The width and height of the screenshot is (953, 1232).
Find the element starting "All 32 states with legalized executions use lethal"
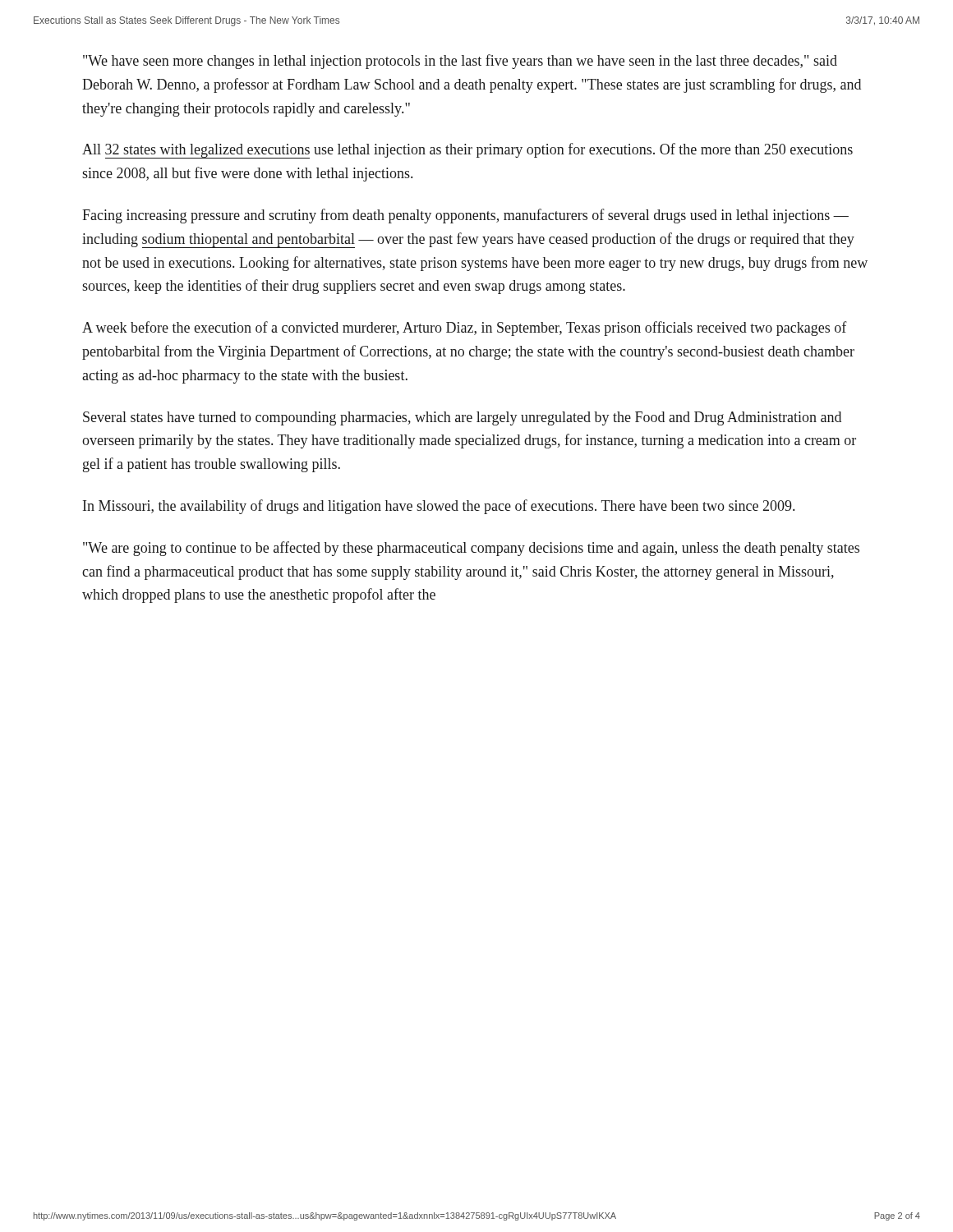click(476, 162)
